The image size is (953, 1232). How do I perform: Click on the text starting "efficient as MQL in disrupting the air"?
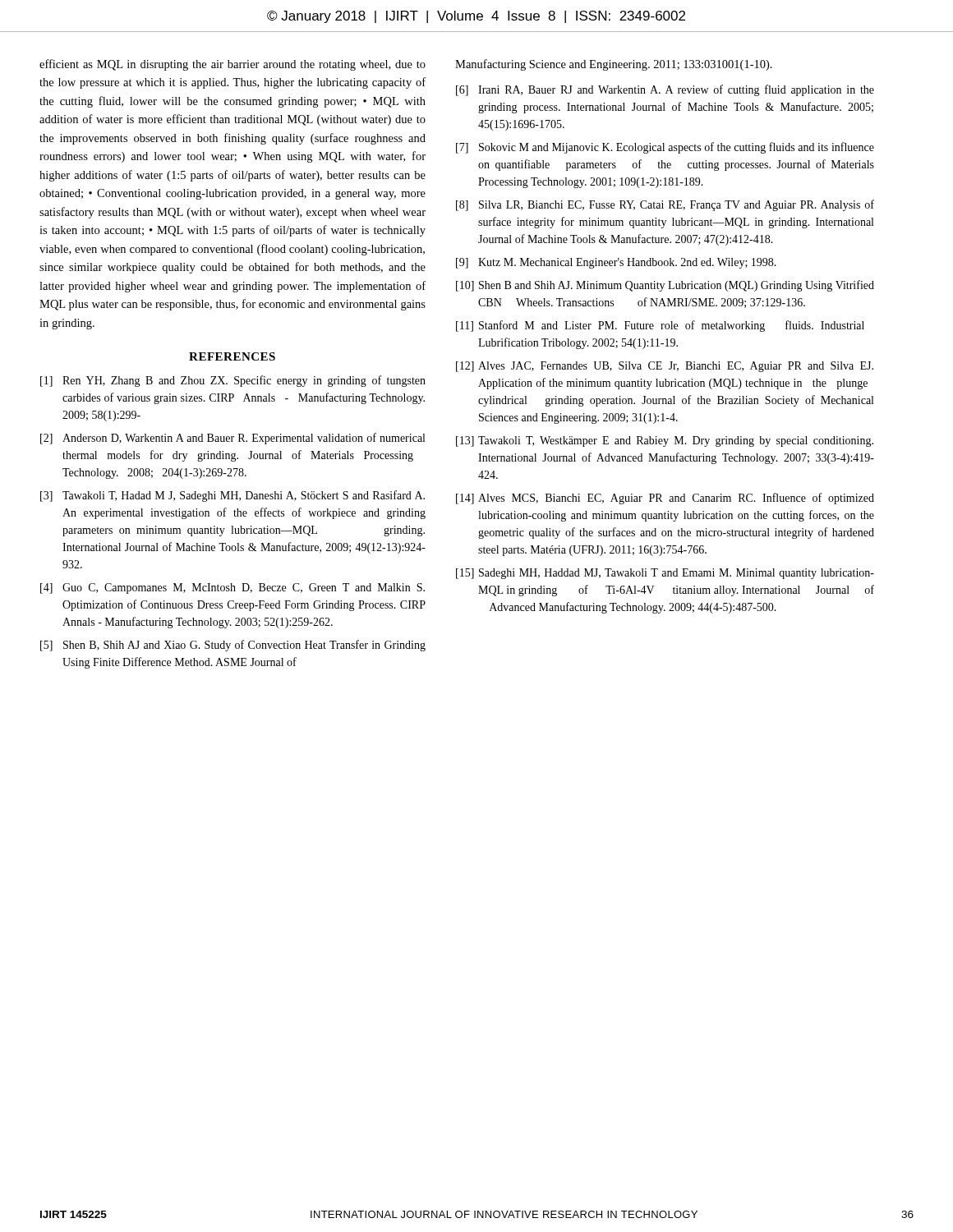[233, 193]
